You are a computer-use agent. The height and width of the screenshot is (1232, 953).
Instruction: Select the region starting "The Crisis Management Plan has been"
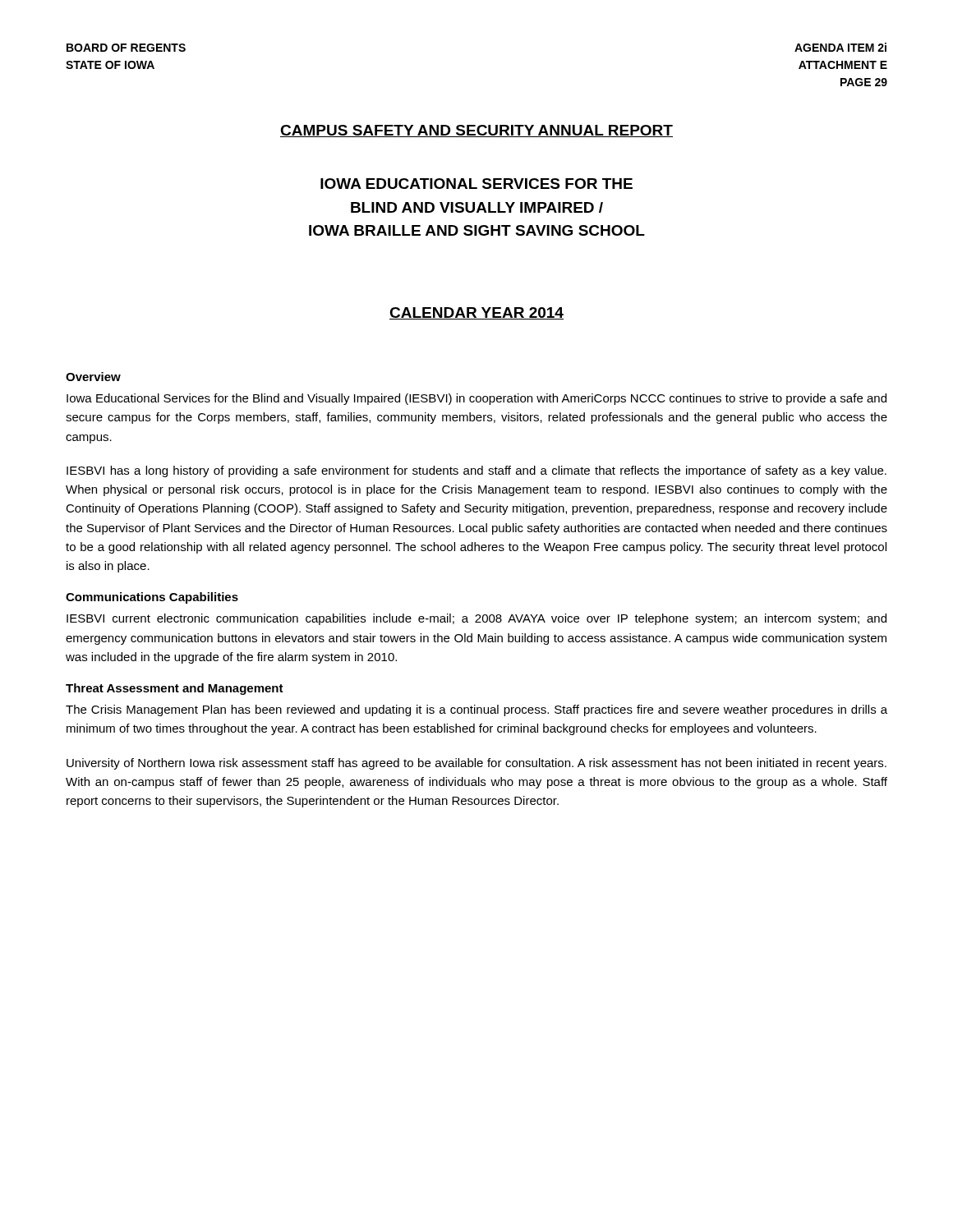(x=476, y=719)
